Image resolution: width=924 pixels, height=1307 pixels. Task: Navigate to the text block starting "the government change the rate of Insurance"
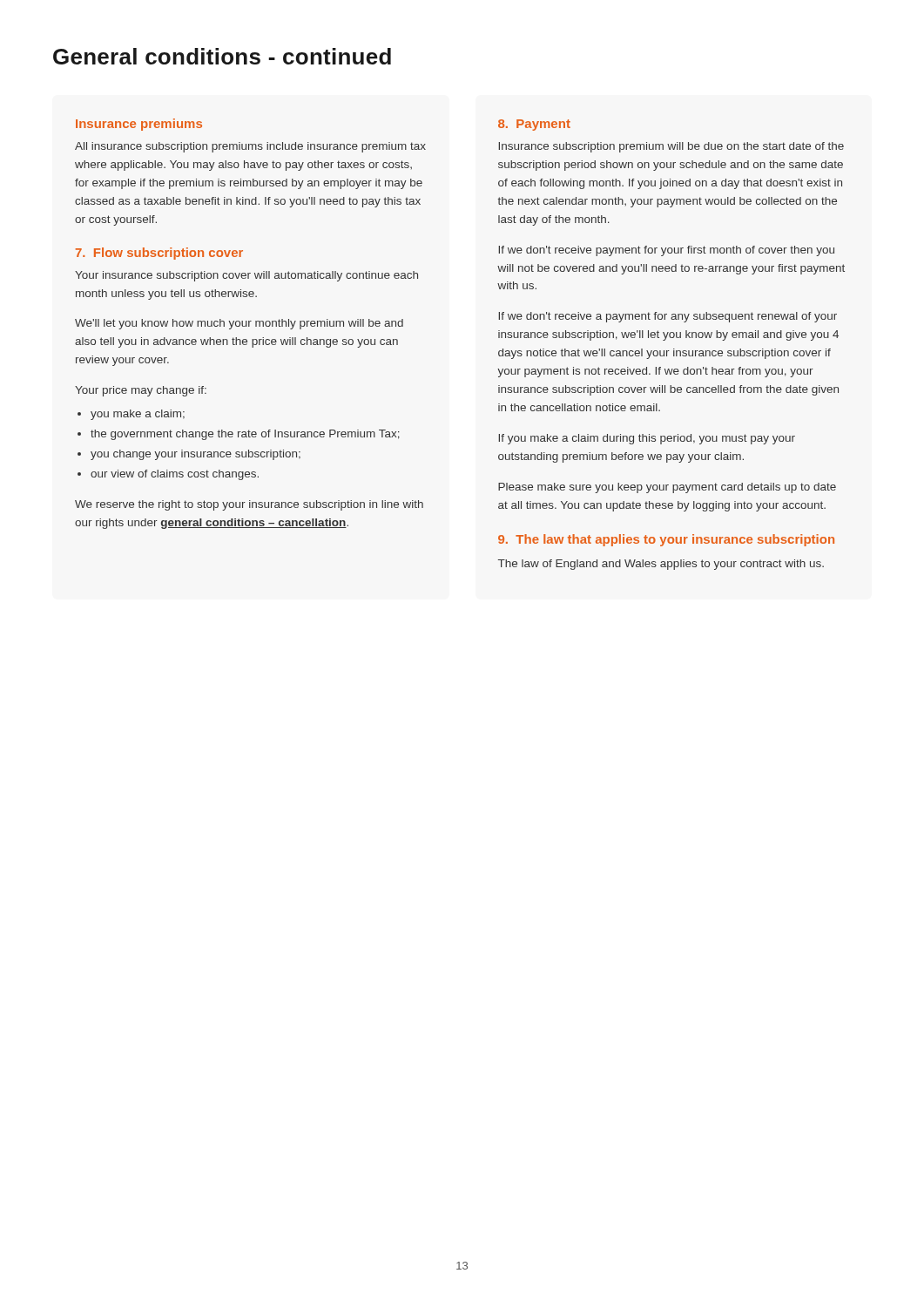[245, 434]
